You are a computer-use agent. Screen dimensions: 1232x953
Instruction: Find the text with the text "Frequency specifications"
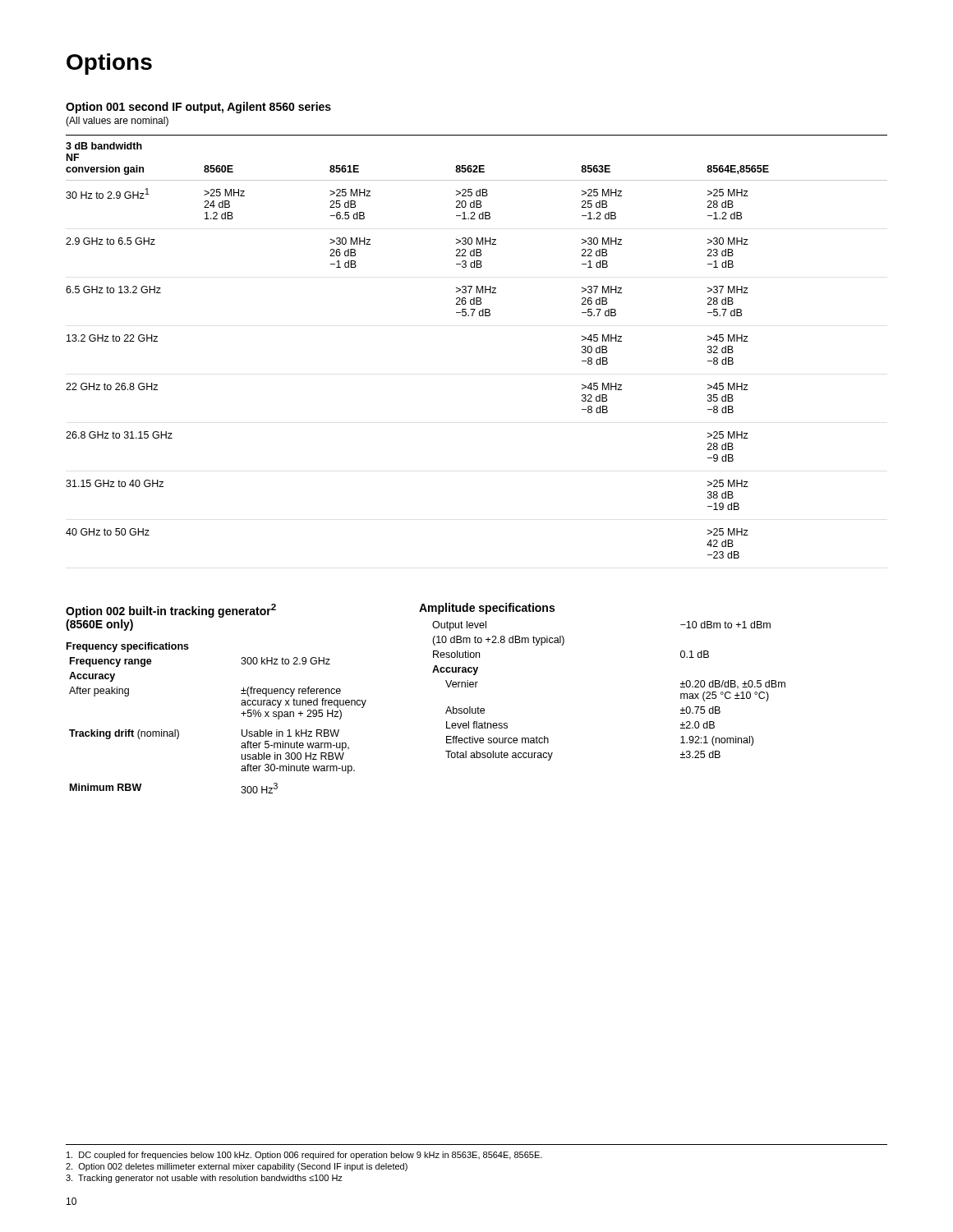[127, 646]
